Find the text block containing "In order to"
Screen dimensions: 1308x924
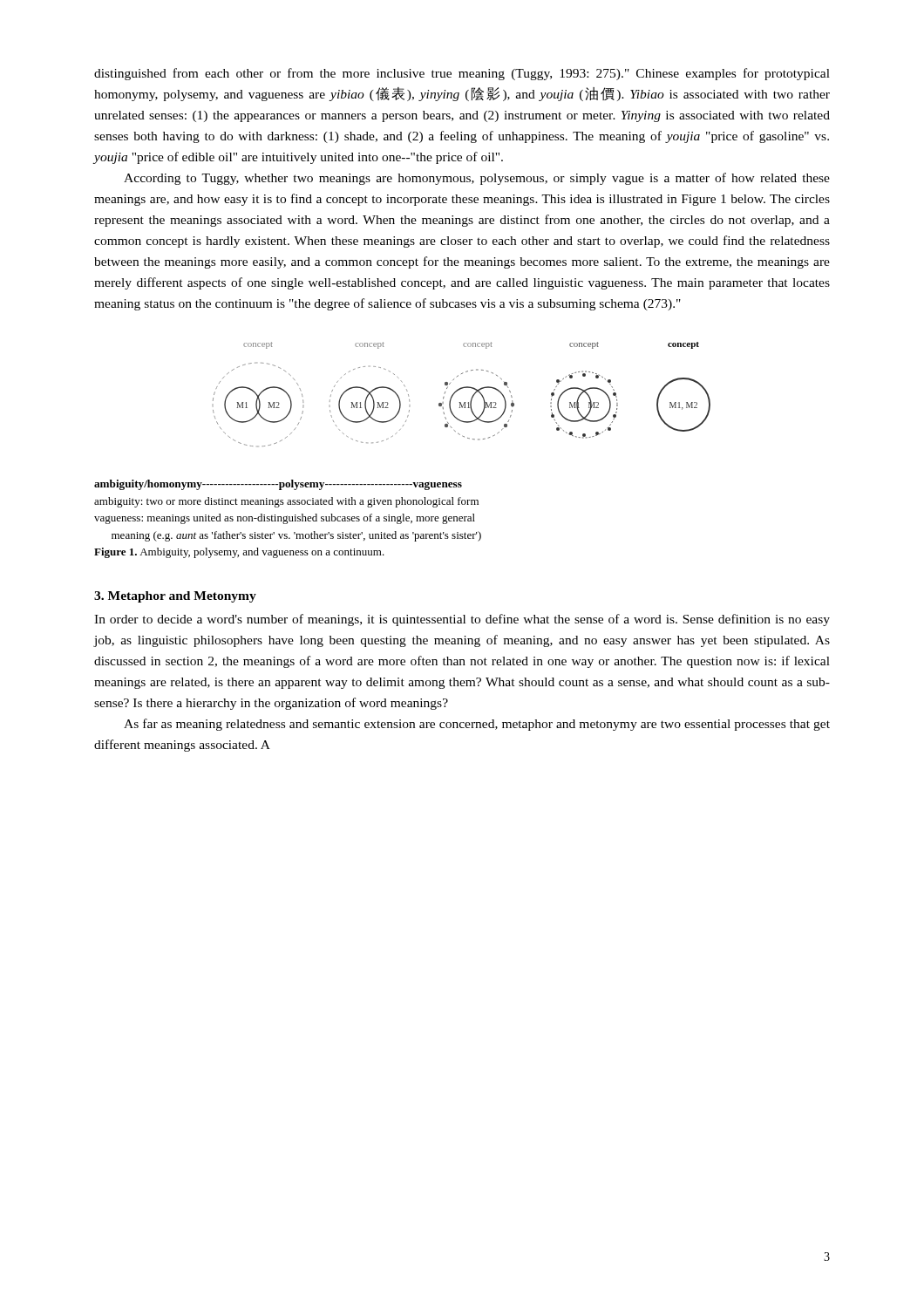tap(462, 682)
